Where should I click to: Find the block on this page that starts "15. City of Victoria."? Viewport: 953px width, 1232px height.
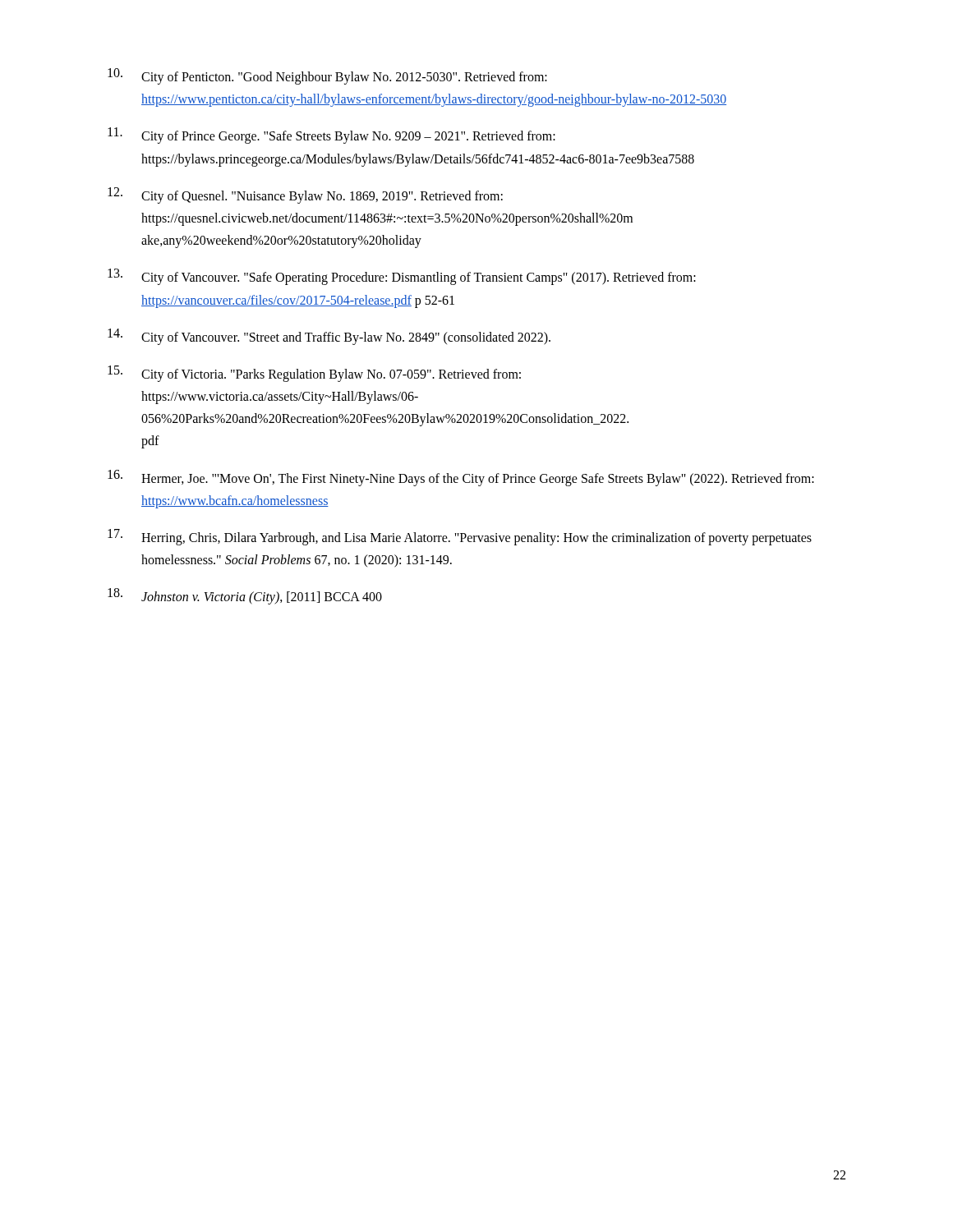click(368, 408)
